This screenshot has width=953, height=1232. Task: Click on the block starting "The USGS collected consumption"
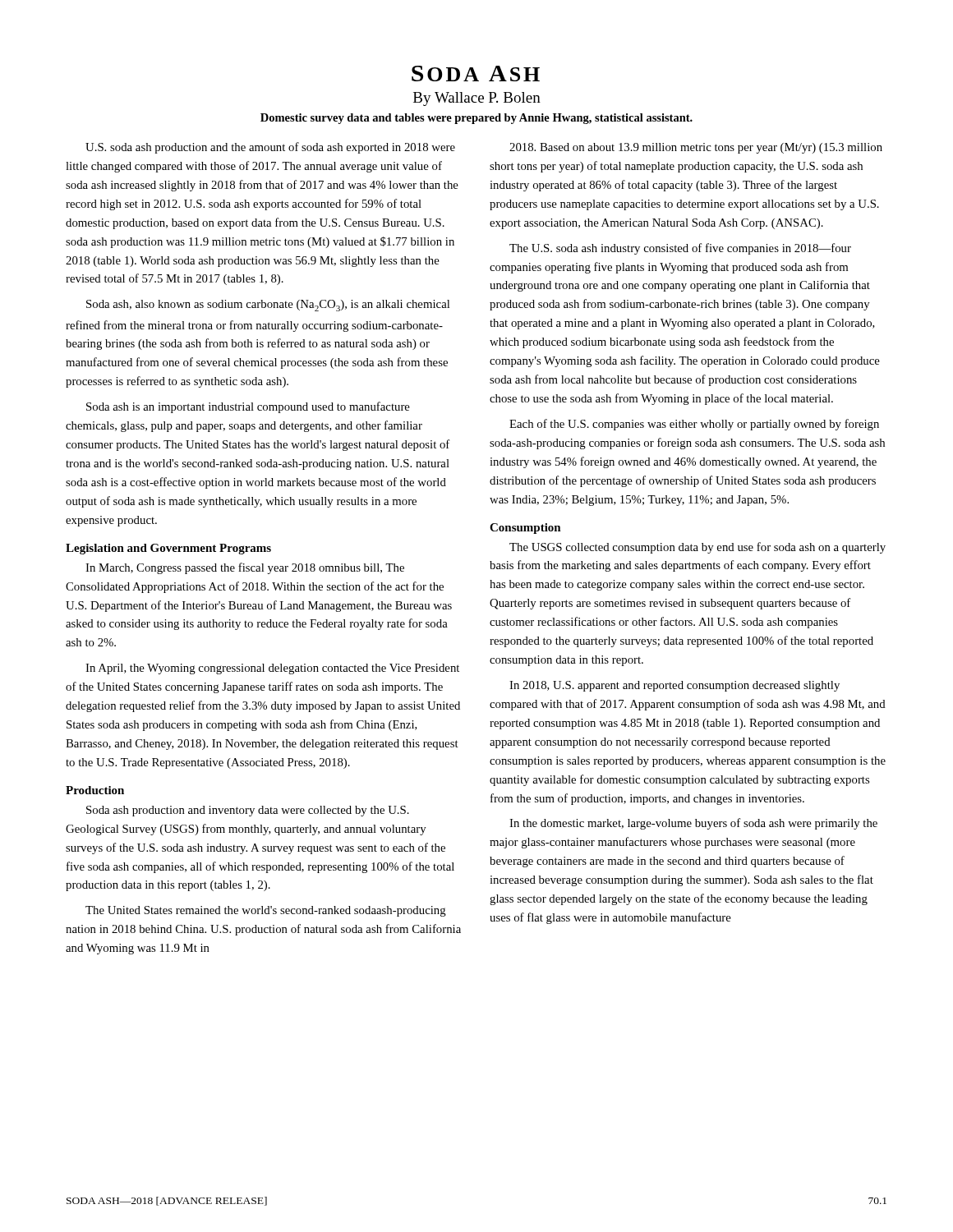coord(688,603)
